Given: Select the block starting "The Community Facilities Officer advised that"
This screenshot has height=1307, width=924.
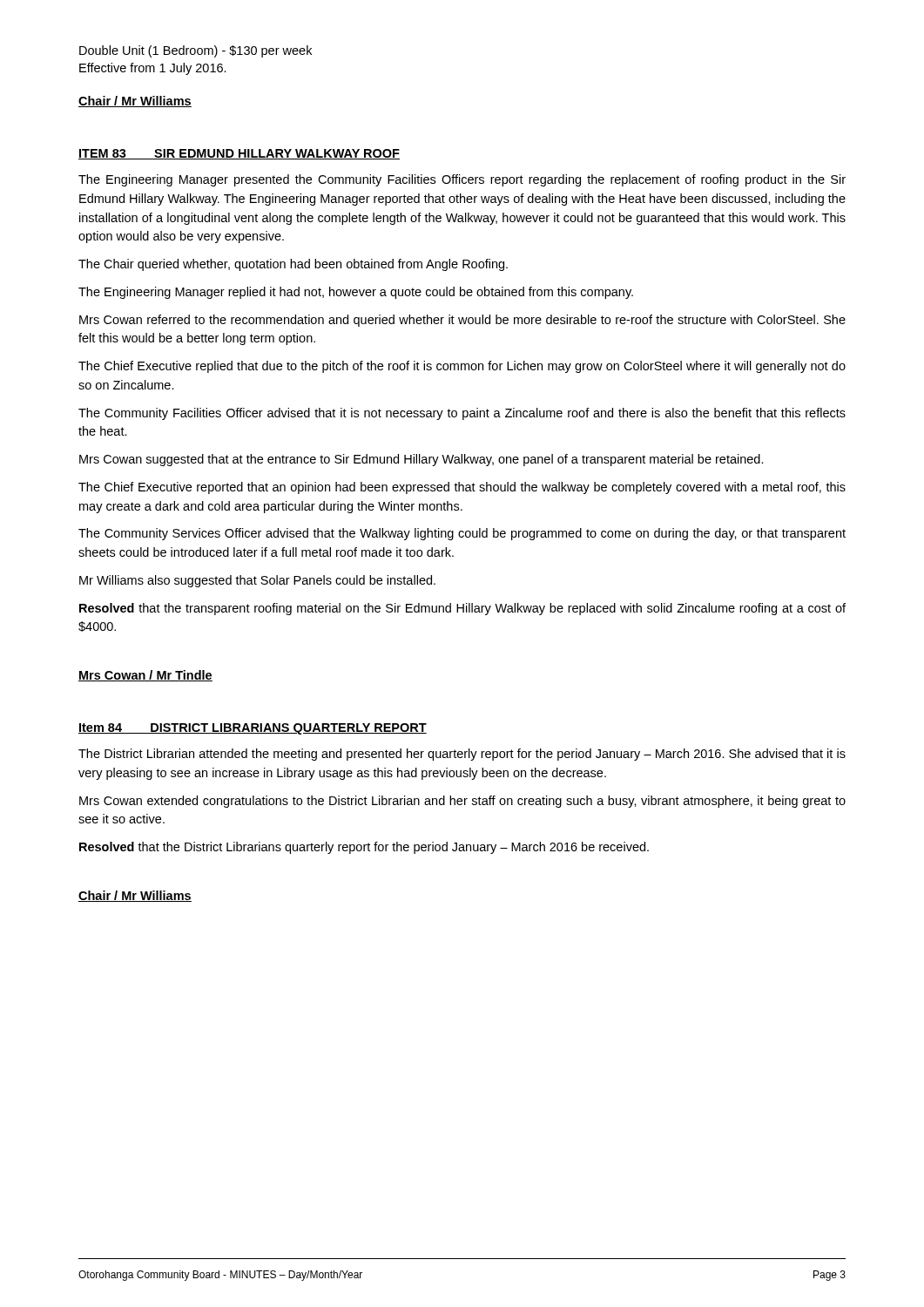Looking at the screenshot, I should click(462, 422).
